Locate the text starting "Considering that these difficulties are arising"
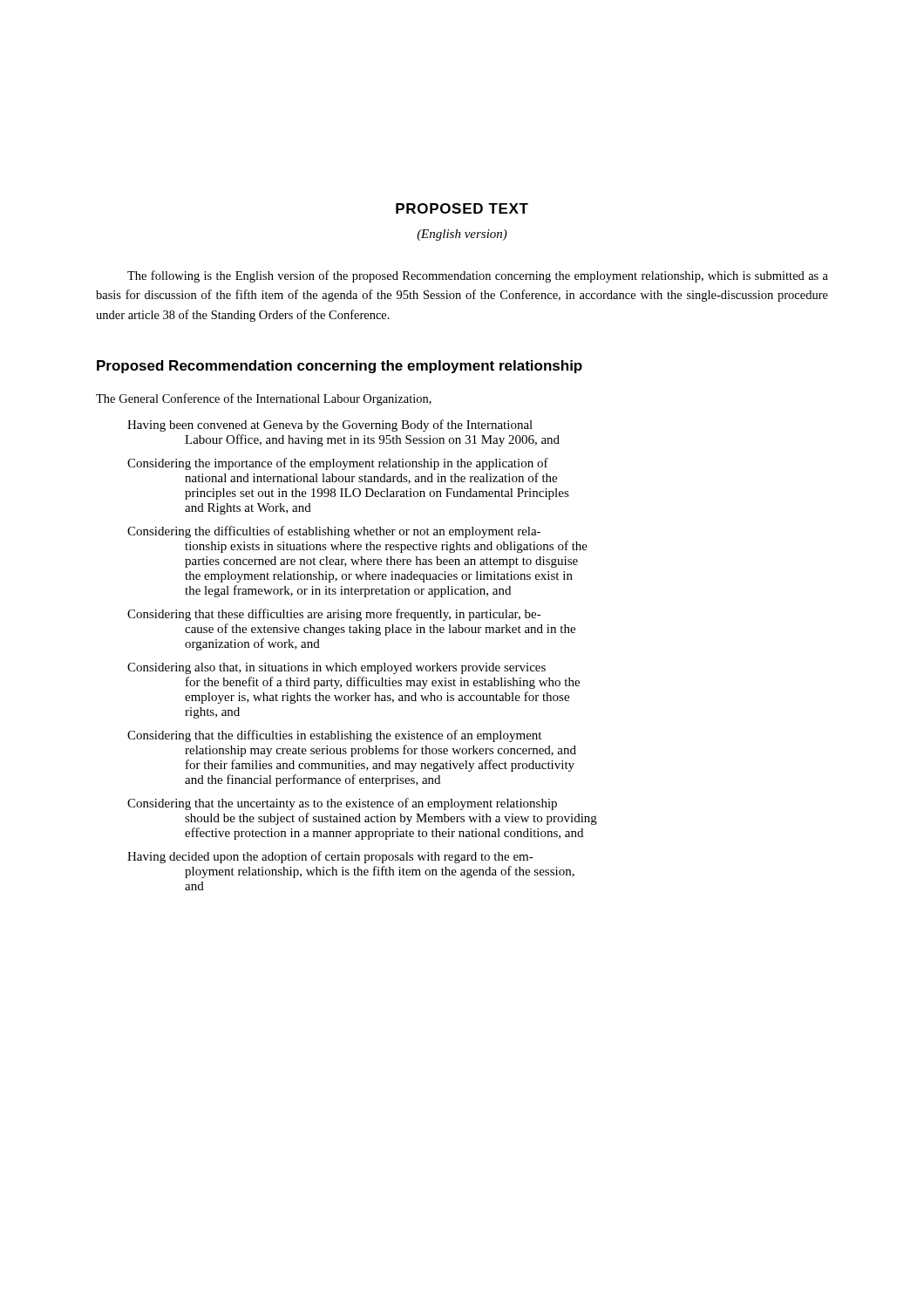 [x=352, y=629]
